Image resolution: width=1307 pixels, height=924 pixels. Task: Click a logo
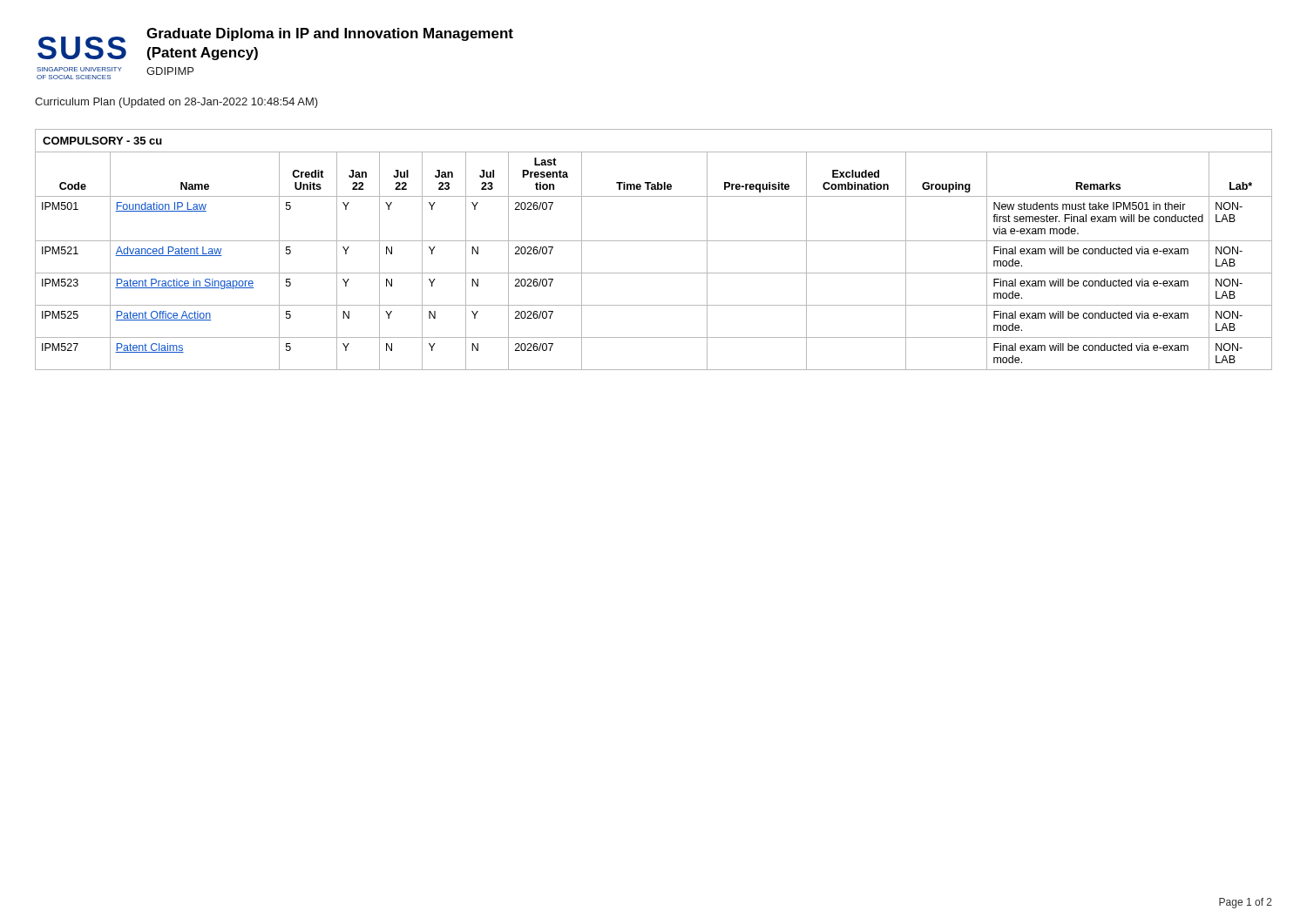tap(83, 54)
